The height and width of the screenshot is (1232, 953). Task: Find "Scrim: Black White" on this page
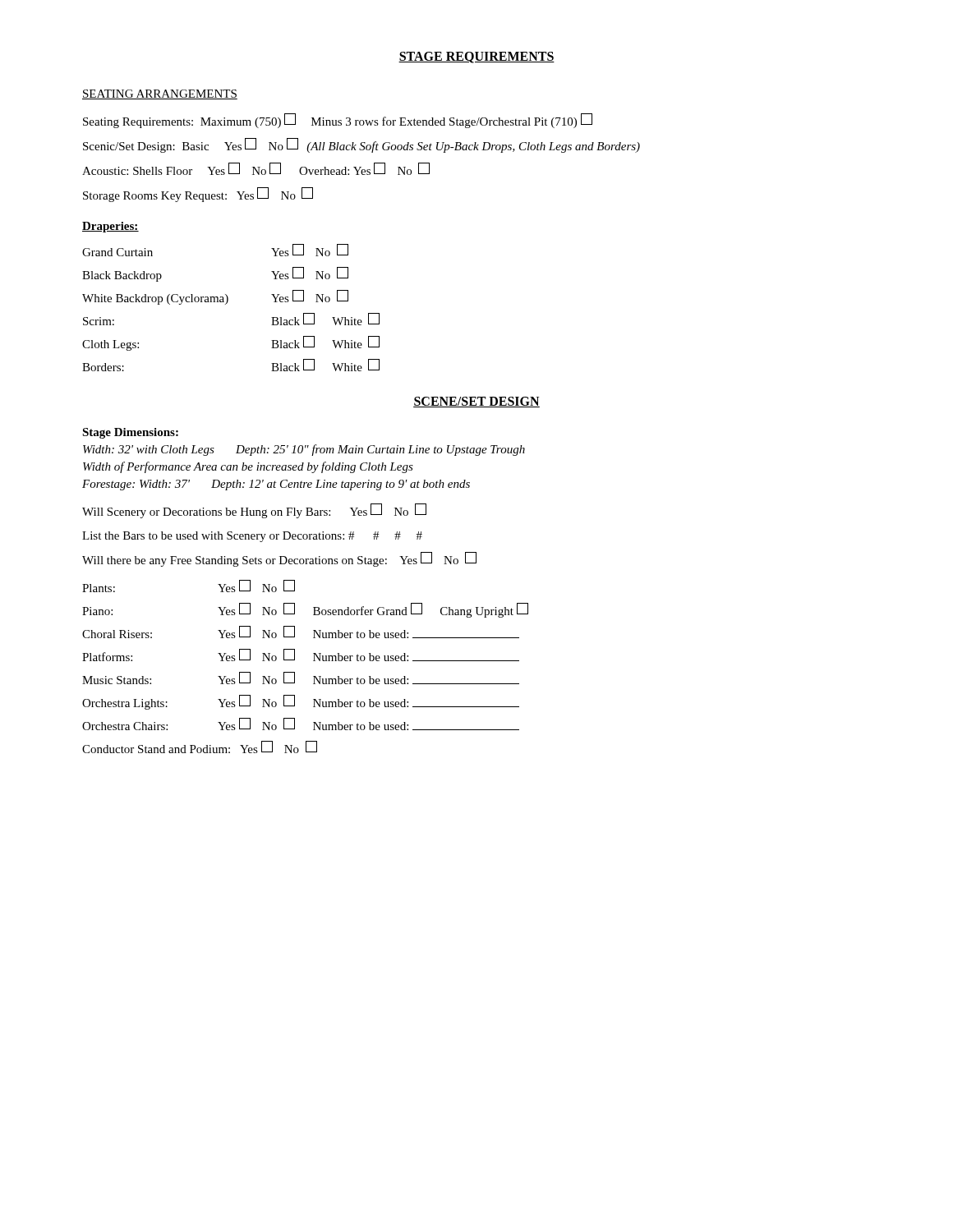click(101, 320)
